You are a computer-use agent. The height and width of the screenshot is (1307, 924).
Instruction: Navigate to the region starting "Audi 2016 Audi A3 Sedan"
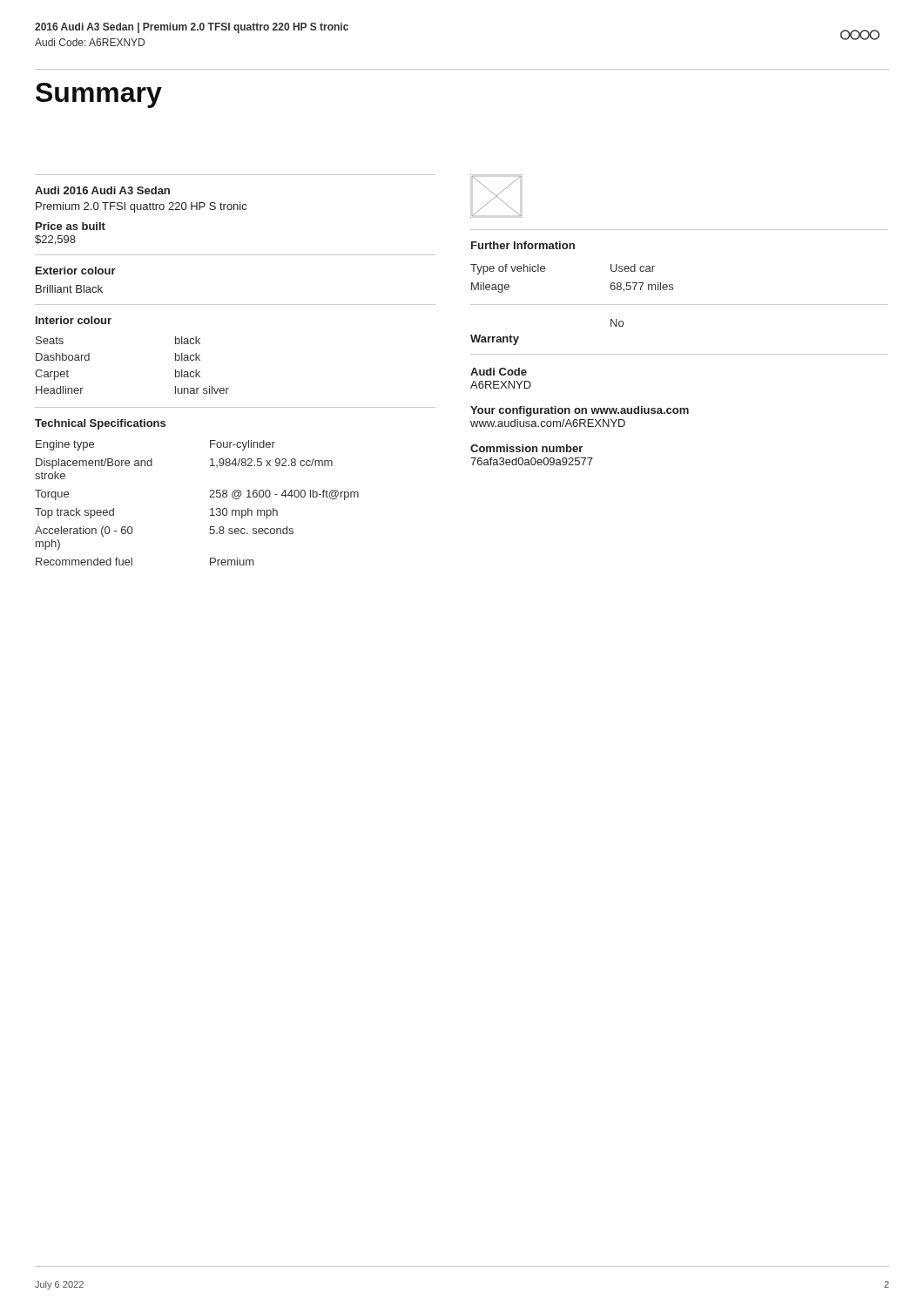pos(235,215)
